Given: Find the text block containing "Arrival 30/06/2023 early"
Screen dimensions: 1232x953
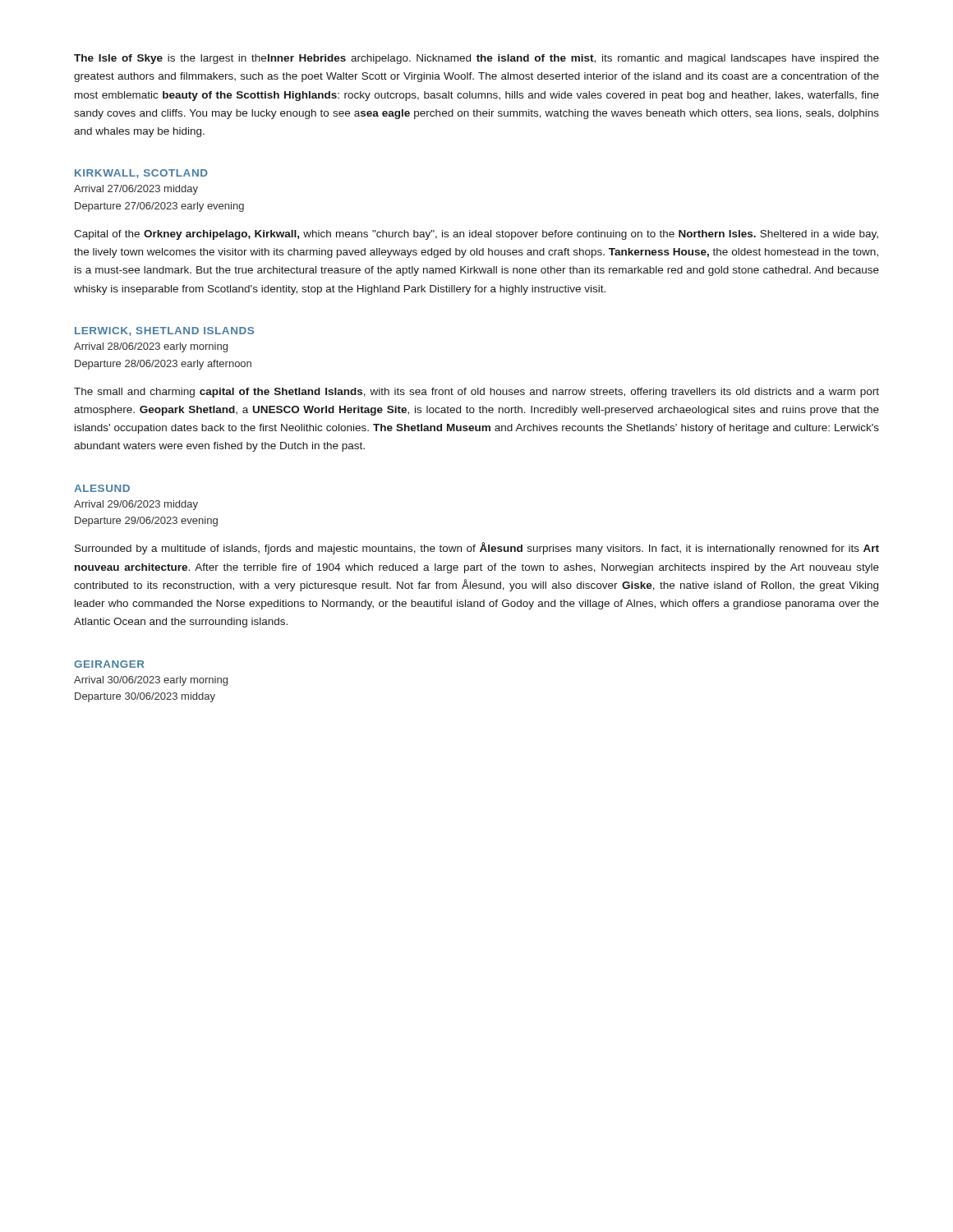Looking at the screenshot, I should [x=151, y=688].
